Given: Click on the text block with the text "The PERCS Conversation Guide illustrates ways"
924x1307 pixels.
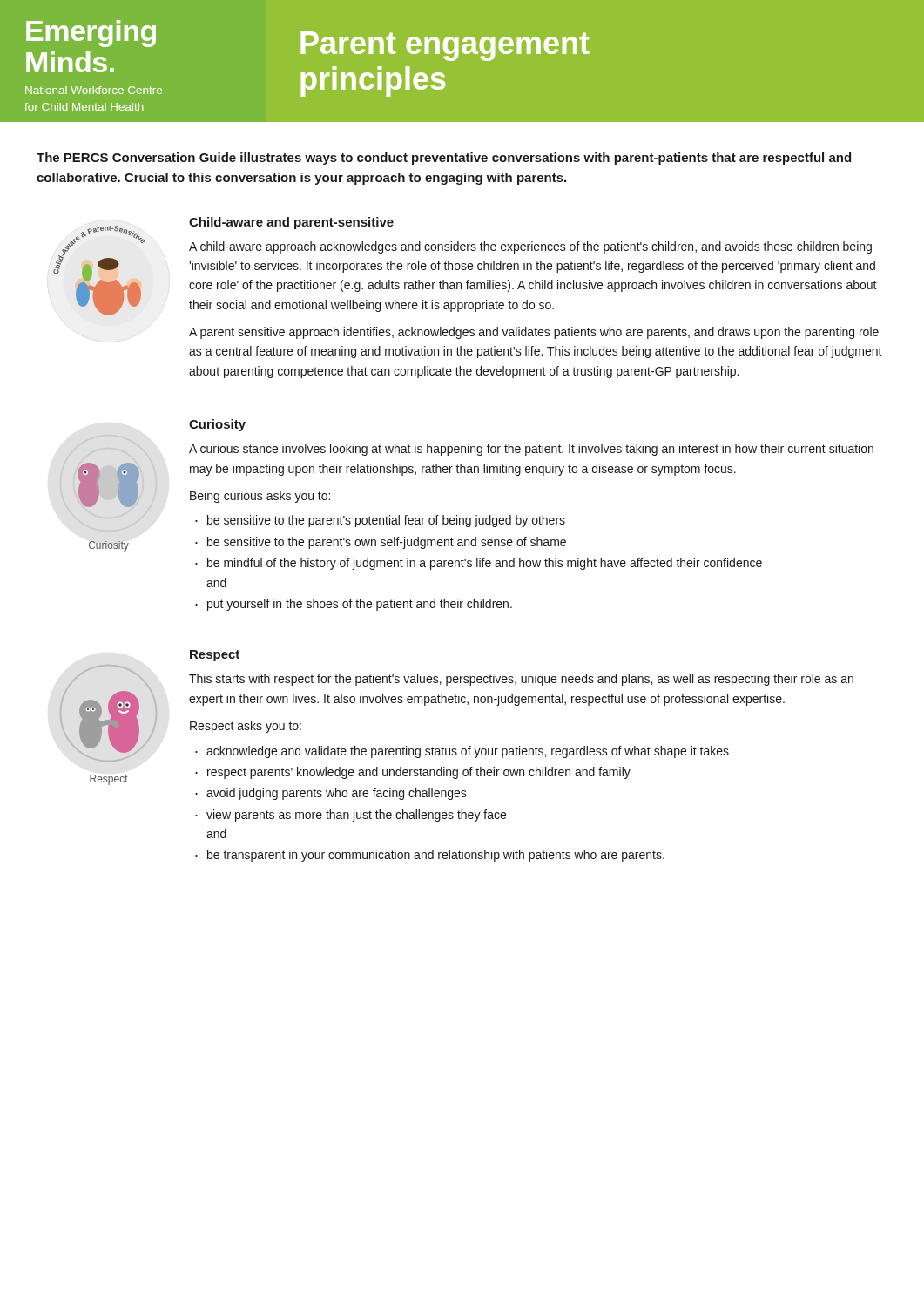Looking at the screenshot, I should [444, 167].
